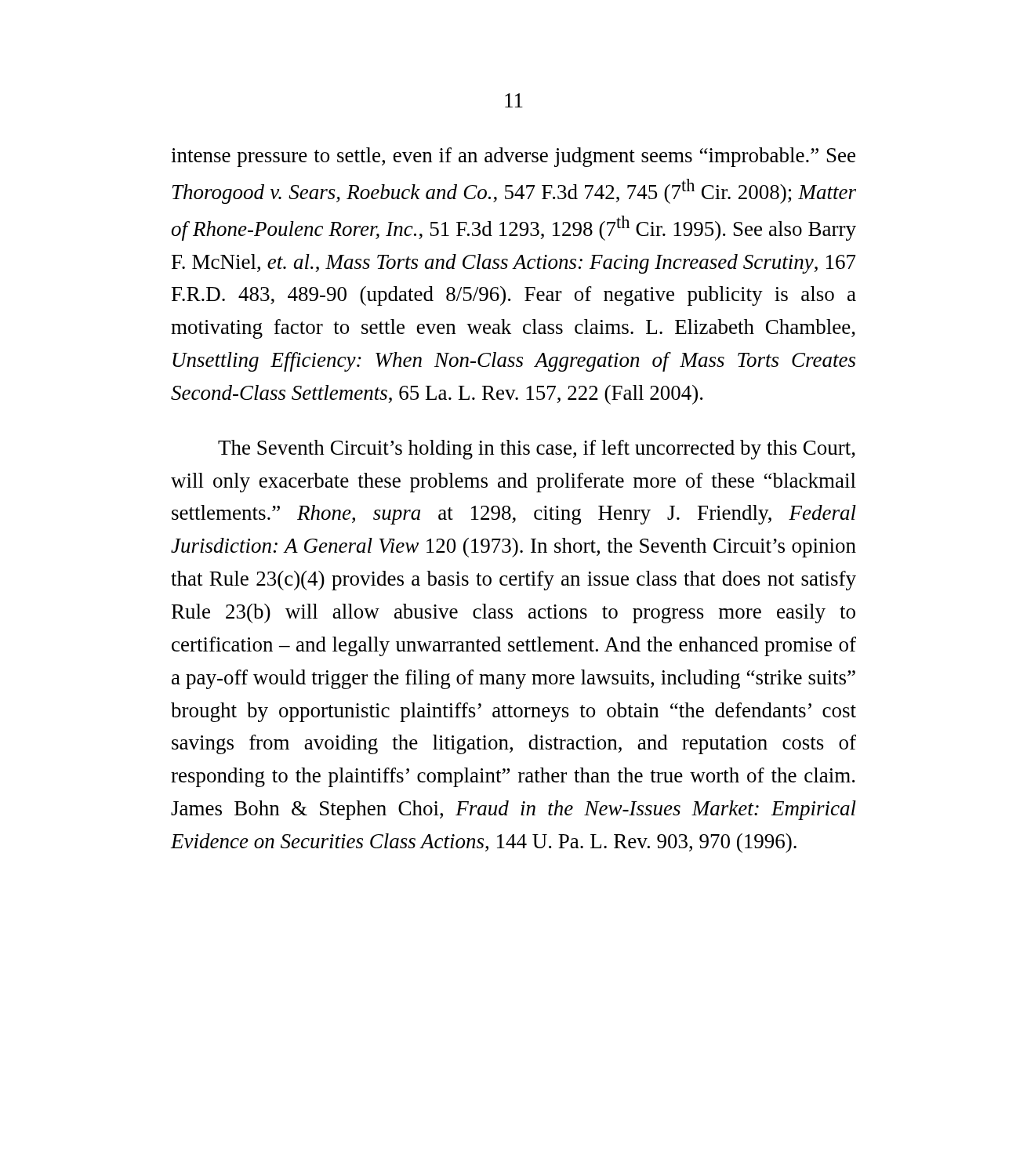
Task: Find the block starting "intense pressure to settle, even if an adverse"
Action: [514, 274]
